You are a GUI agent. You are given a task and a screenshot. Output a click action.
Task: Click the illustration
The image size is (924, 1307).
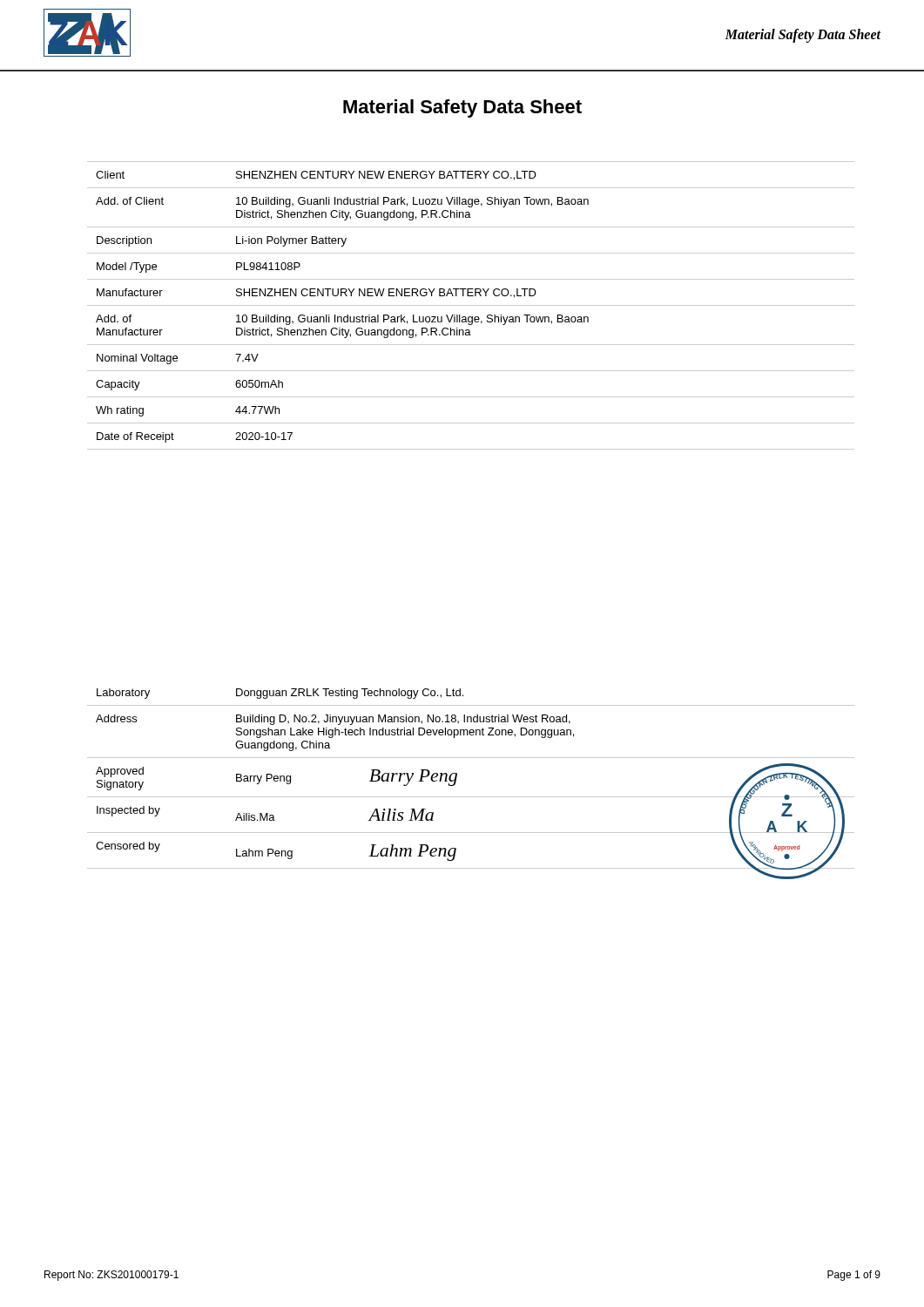(x=787, y=821)
